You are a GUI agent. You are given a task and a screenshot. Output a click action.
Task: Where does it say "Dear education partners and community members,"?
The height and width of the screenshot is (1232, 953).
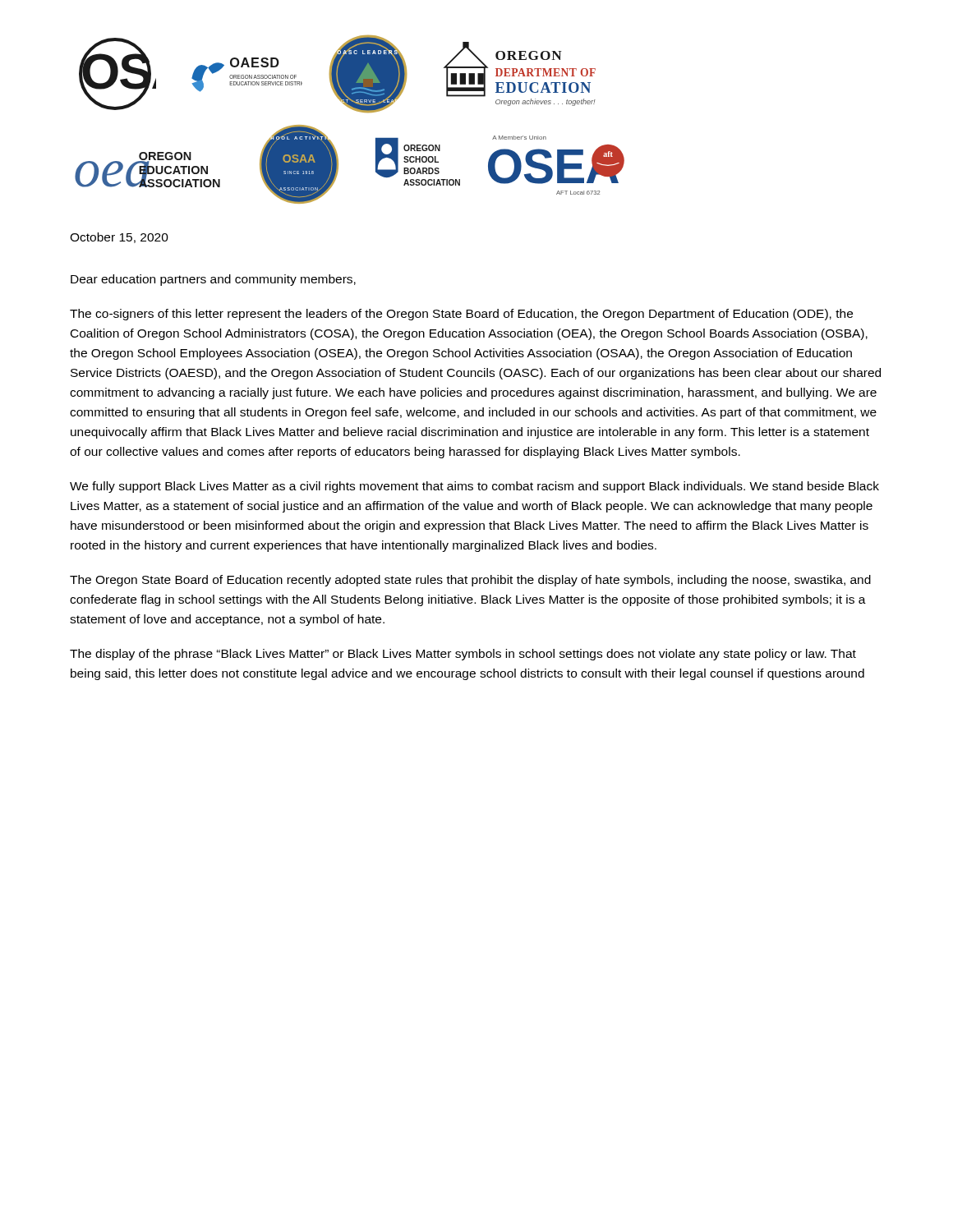click(213, 279)
